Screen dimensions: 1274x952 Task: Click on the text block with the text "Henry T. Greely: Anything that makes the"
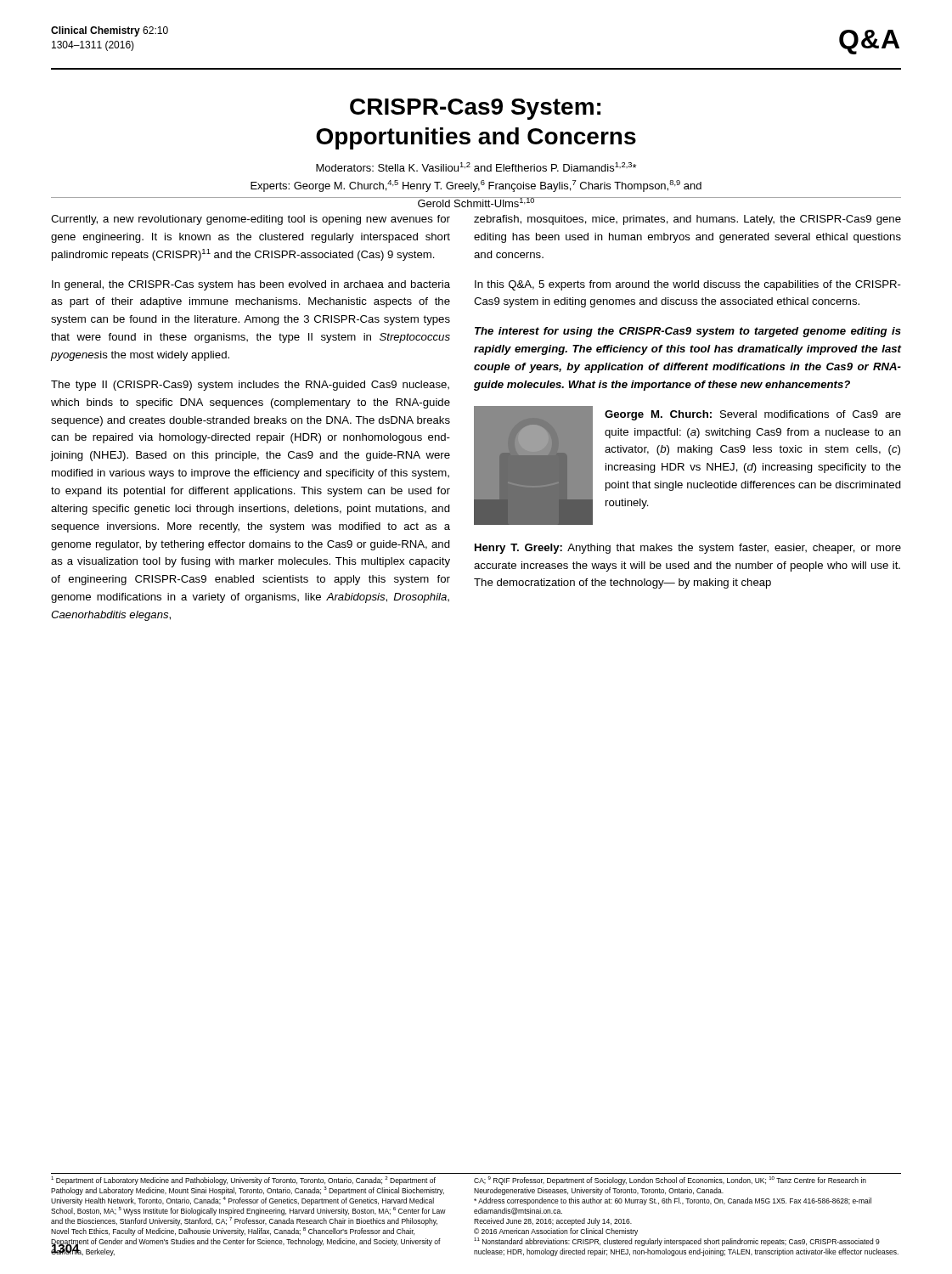(x=687, y=565)
